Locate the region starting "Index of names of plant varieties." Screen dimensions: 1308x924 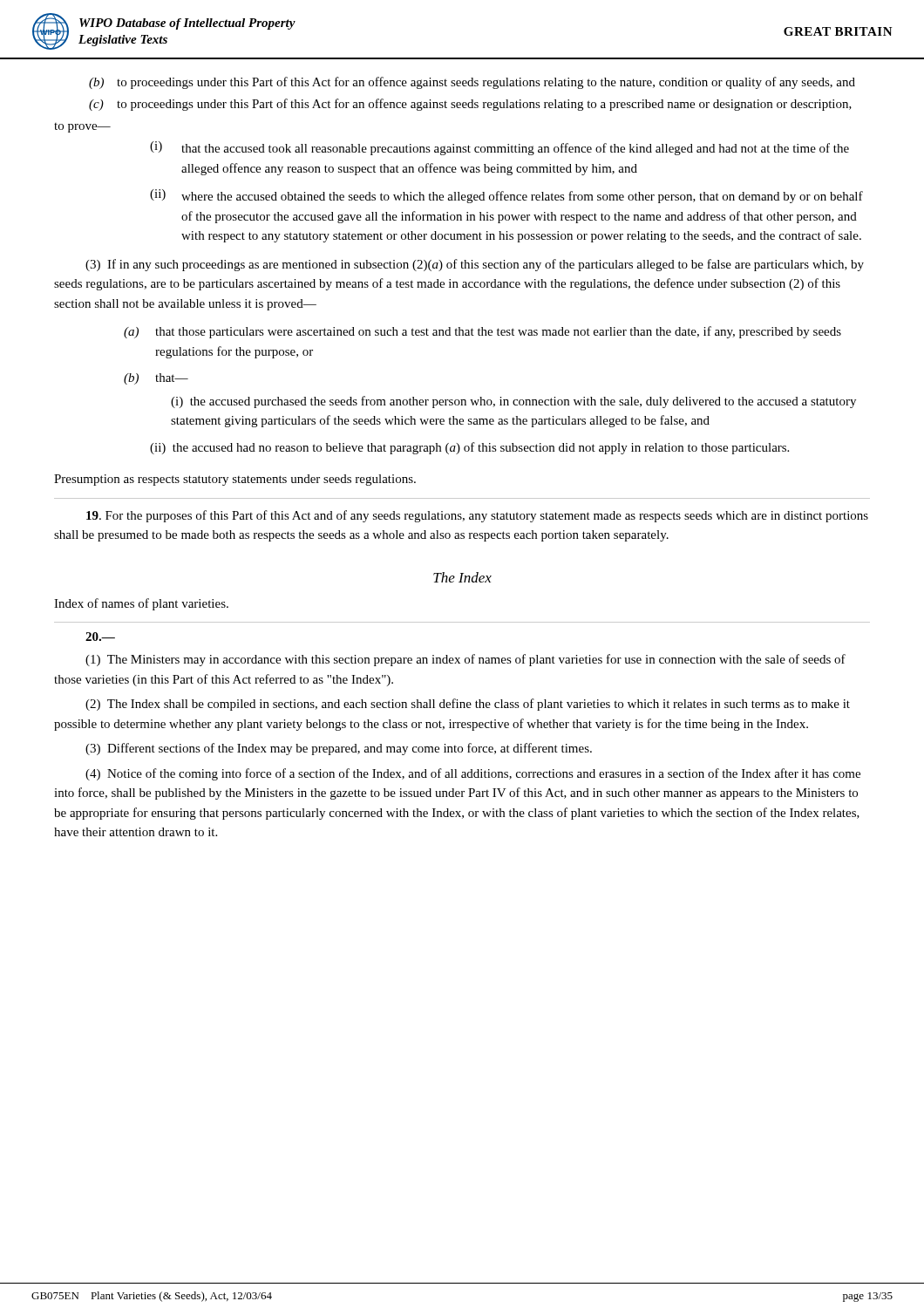142,603
